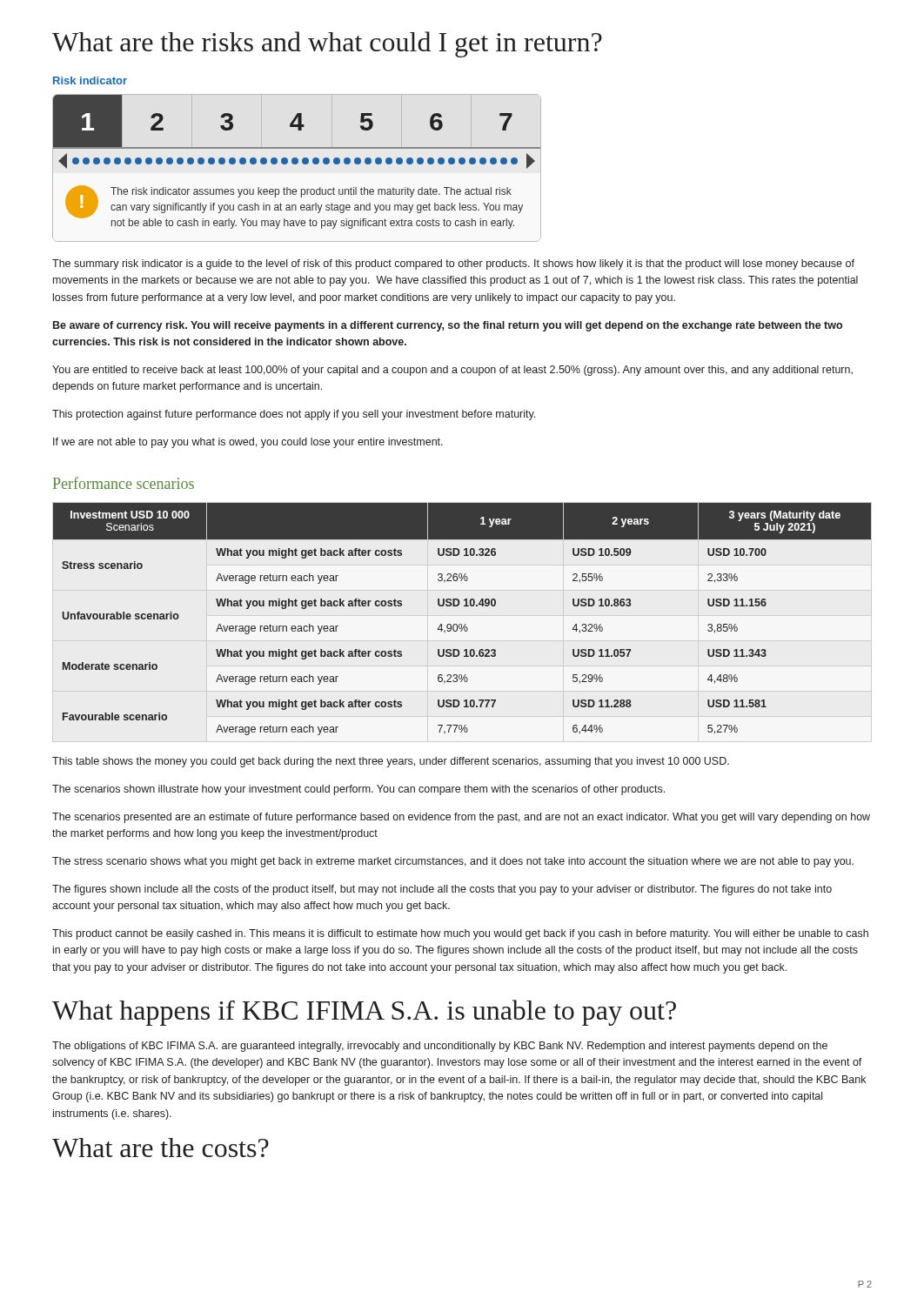Screen dimensions: 1305x924
Task: Select the table that reads "USD 10.700"
Action: click(462, 622)
